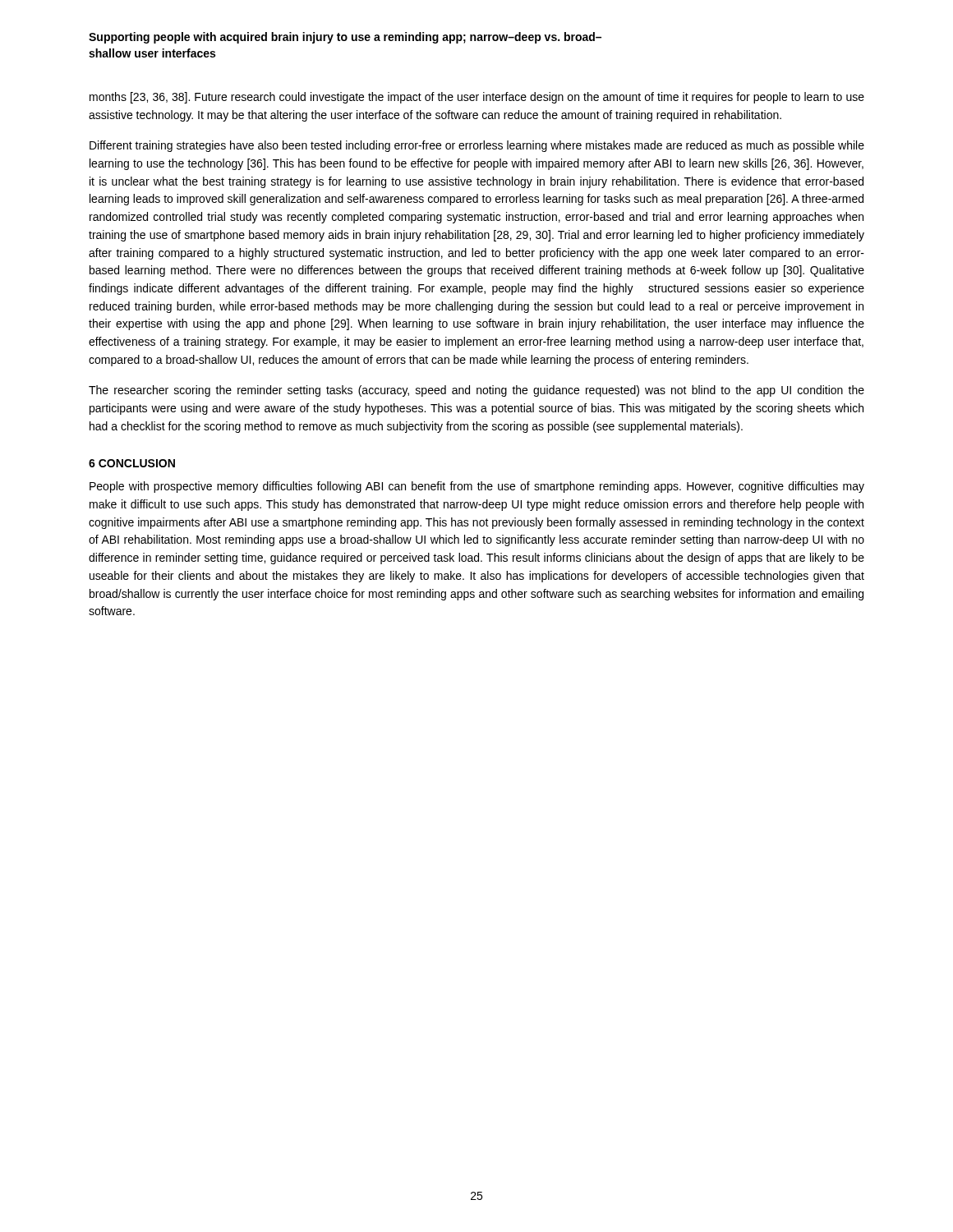The width and height of the screenshot is (953, 1232).
Task: Find the section header containing "6 CONCLUSION"
Action: coord(132,464)
